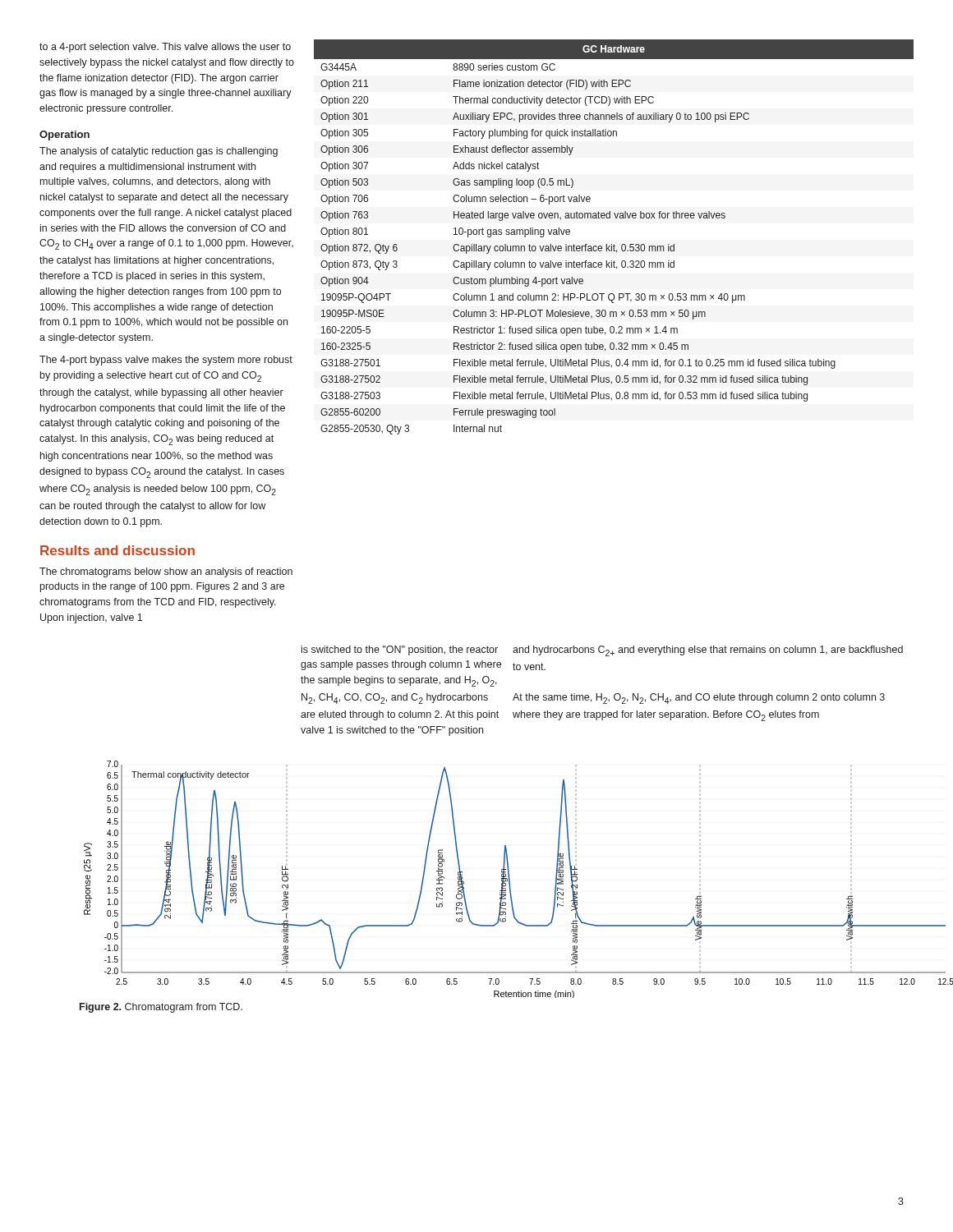Image resolution: width=953 pixels, height=1232 pixels.
Task: Navigate to the text starting "The chromatograms below show an"
Action: (166, 594)
